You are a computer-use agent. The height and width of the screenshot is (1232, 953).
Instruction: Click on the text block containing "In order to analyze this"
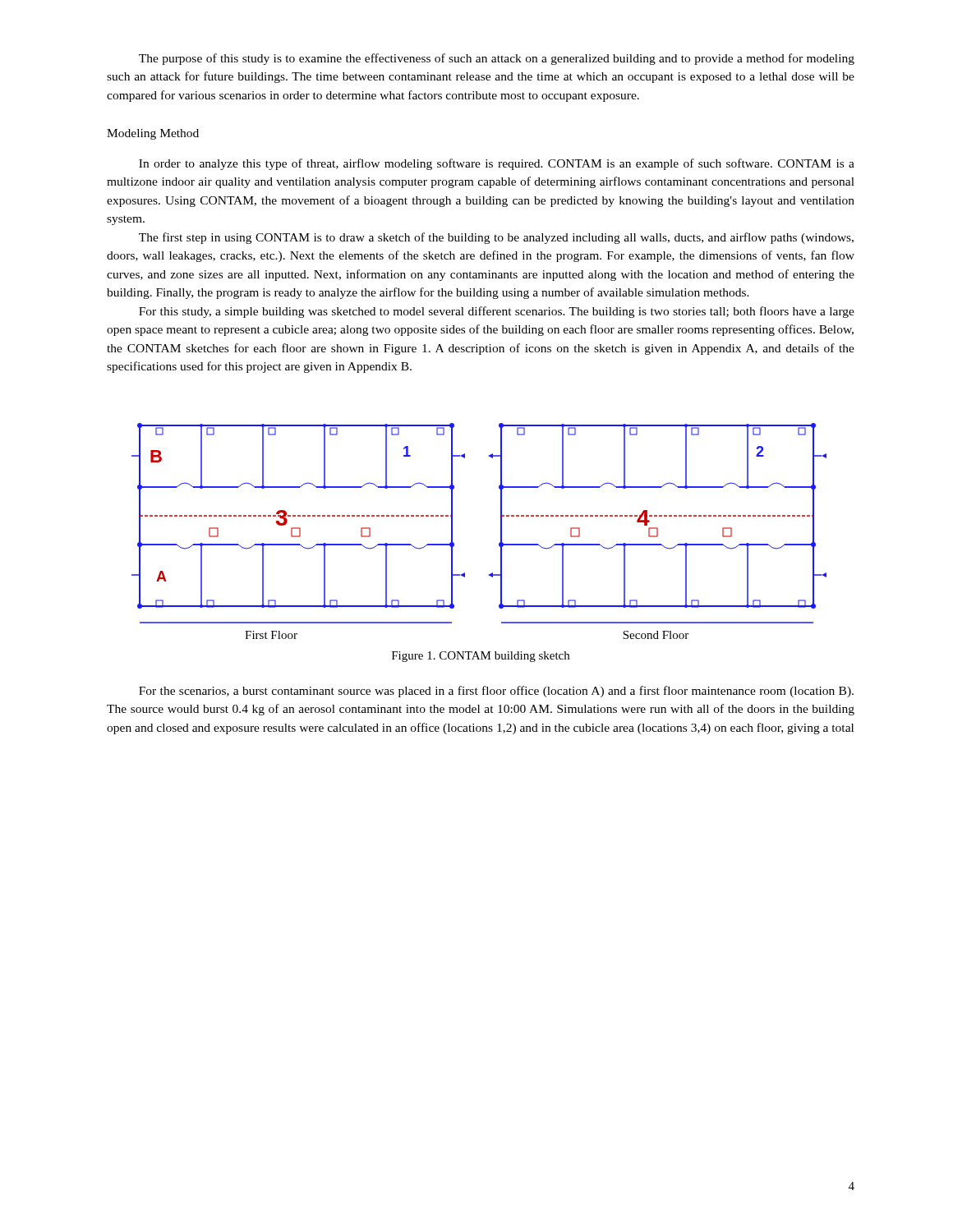coord(481,191)
